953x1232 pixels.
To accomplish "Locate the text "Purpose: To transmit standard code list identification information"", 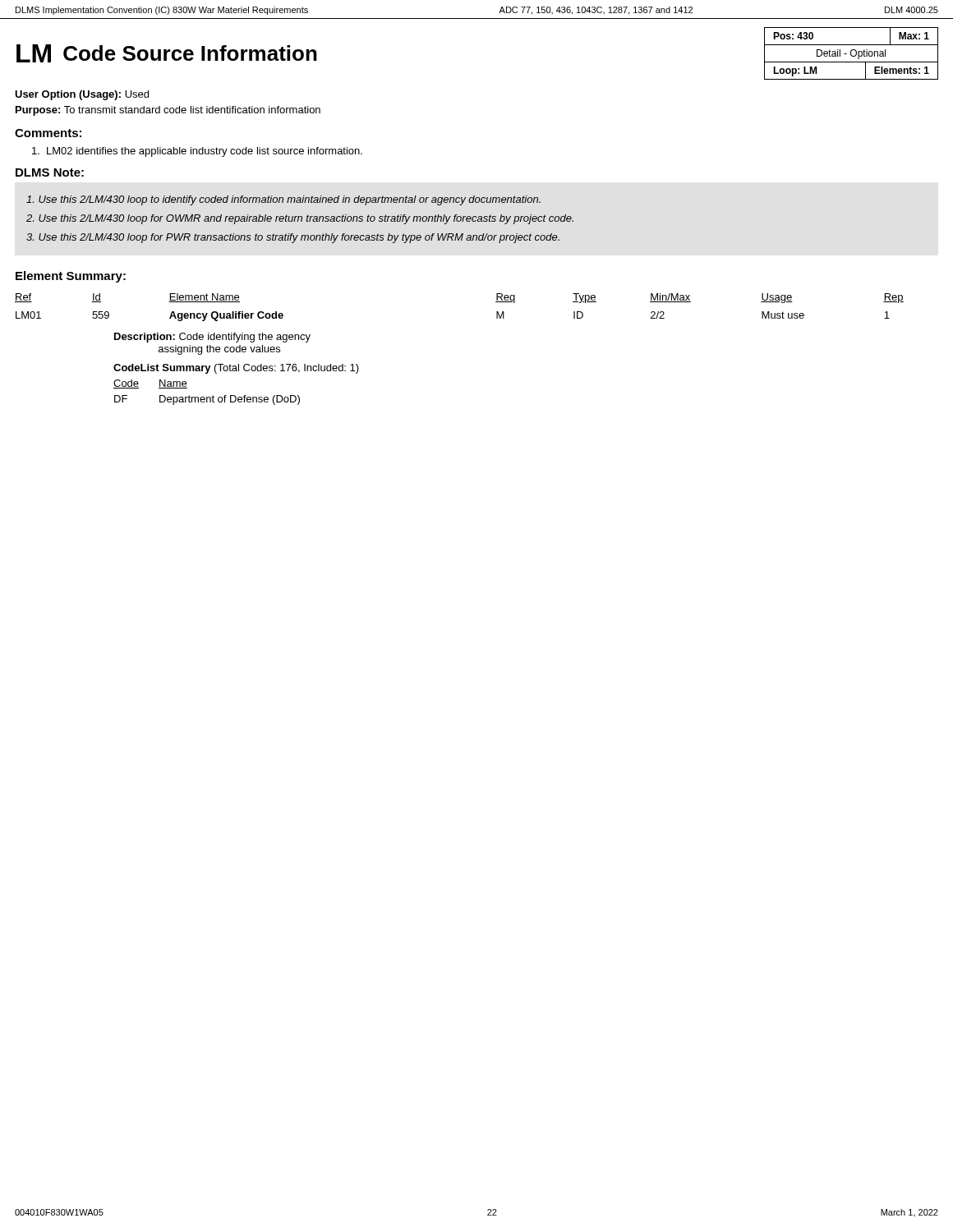I will click(x=168, y=110).
